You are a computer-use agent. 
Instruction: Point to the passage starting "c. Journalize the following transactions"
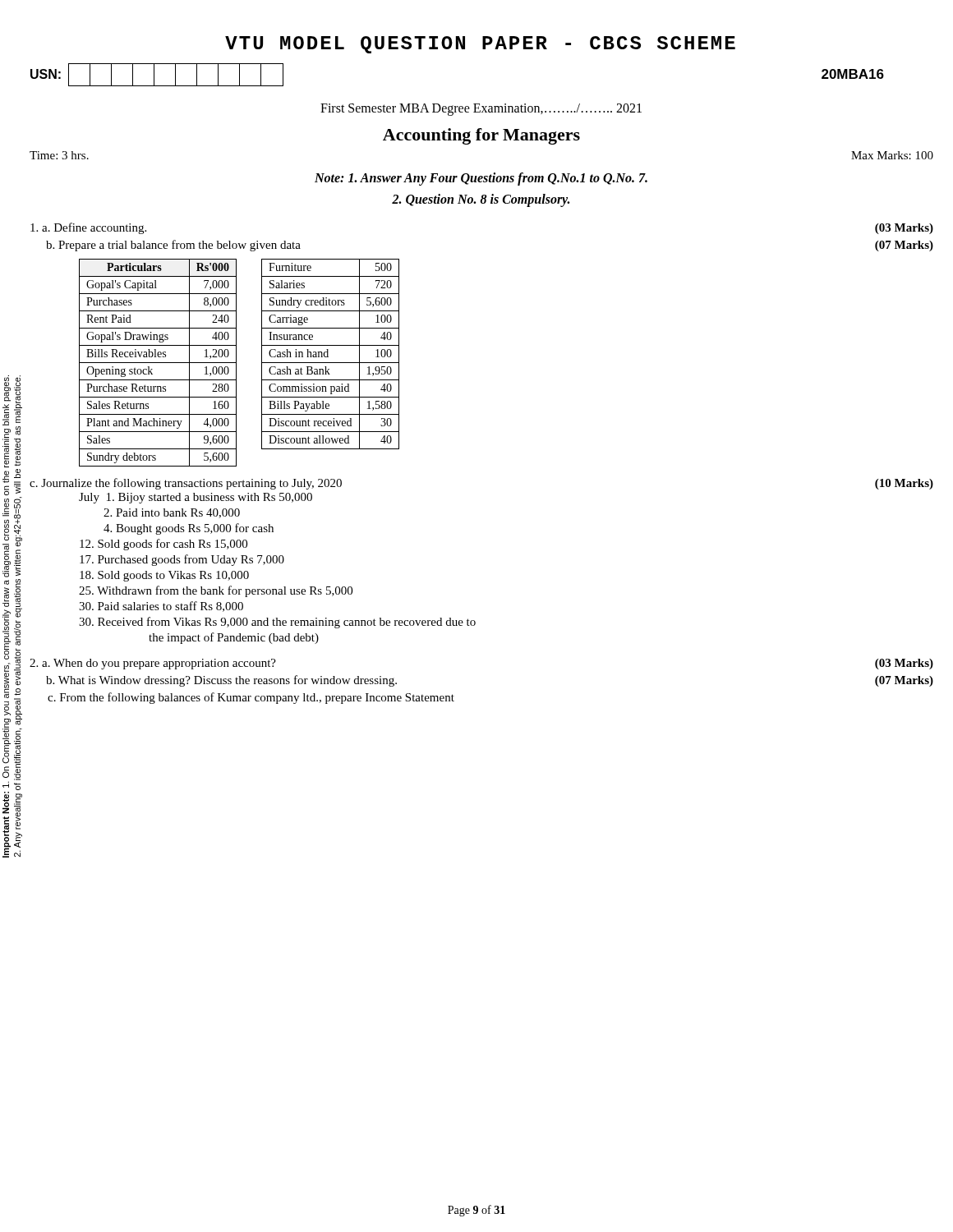click(x=185, y=483)
